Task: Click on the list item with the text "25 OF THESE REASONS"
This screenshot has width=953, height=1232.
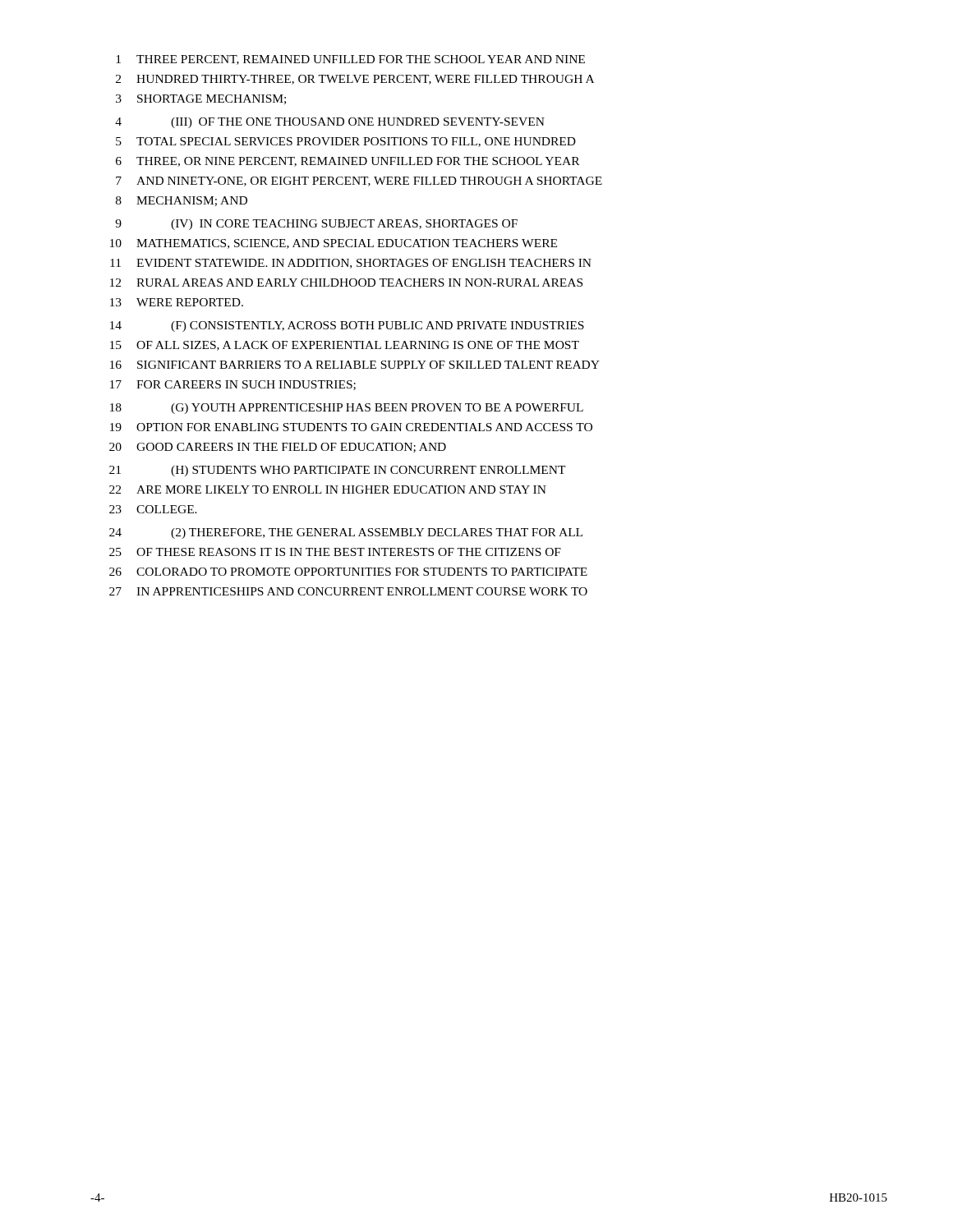Action: (x=489, y=552)
